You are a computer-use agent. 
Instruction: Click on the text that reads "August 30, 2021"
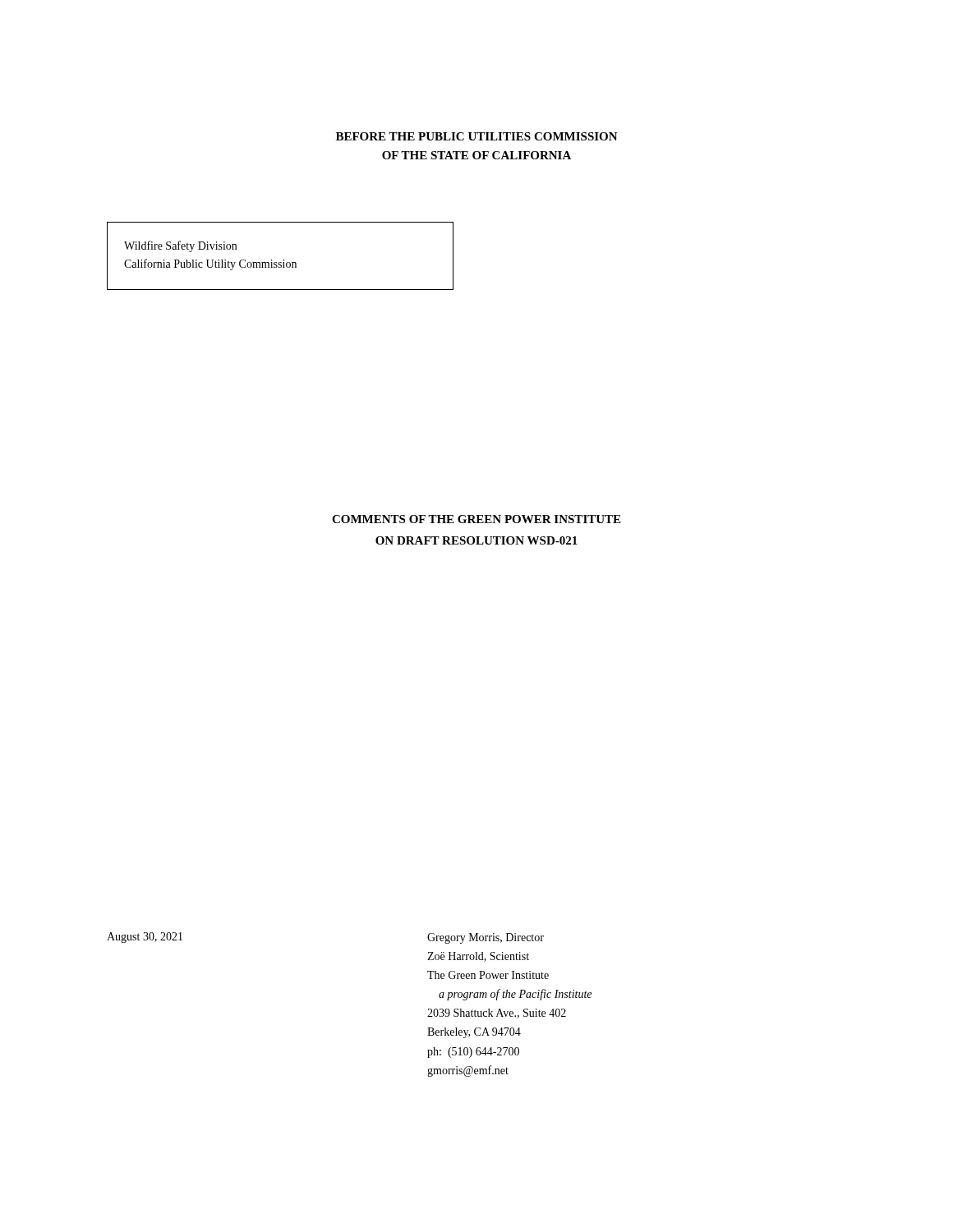[x=145, y=937]
